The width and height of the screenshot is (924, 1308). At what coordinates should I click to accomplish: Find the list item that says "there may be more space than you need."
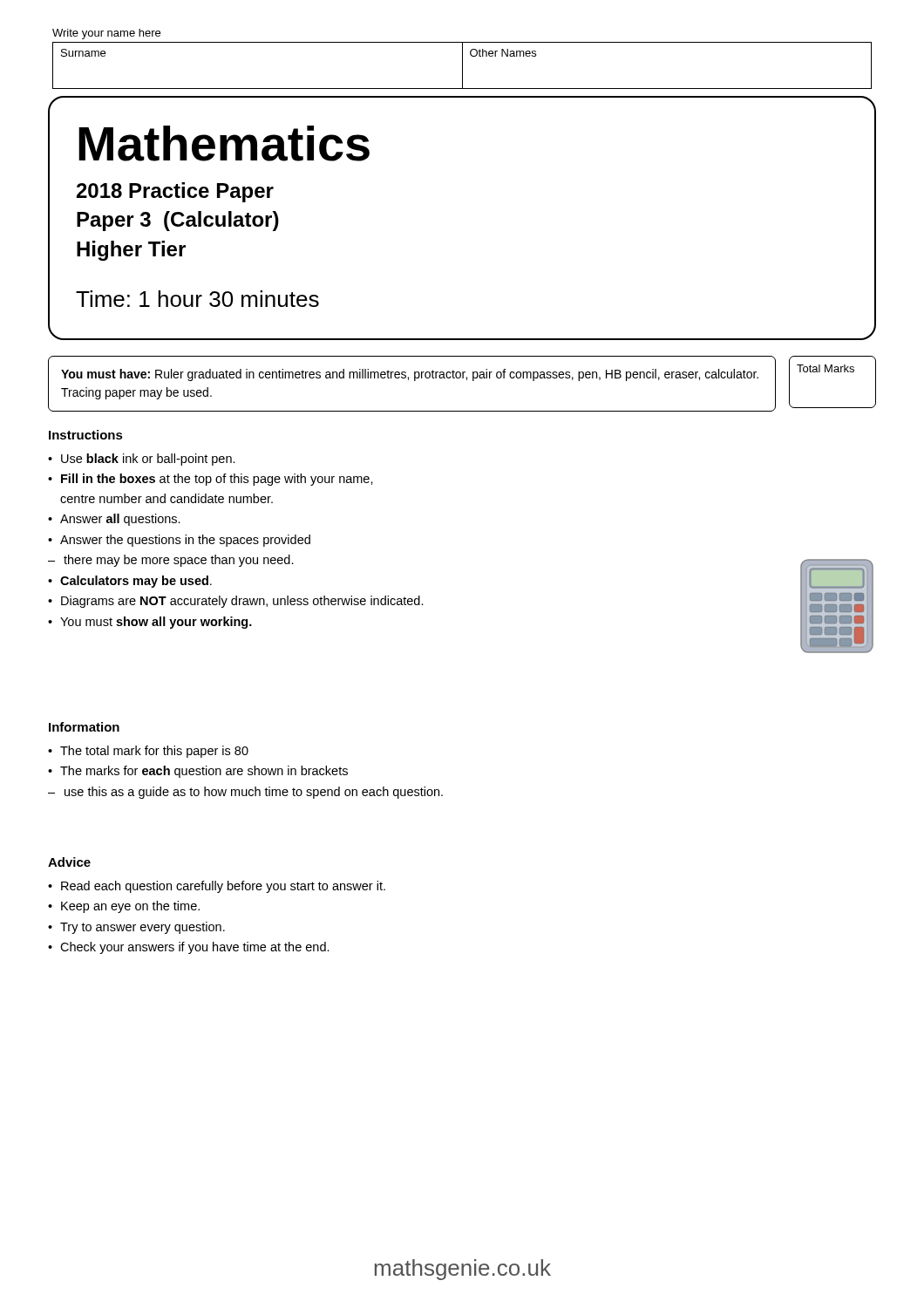coord(177,560)
